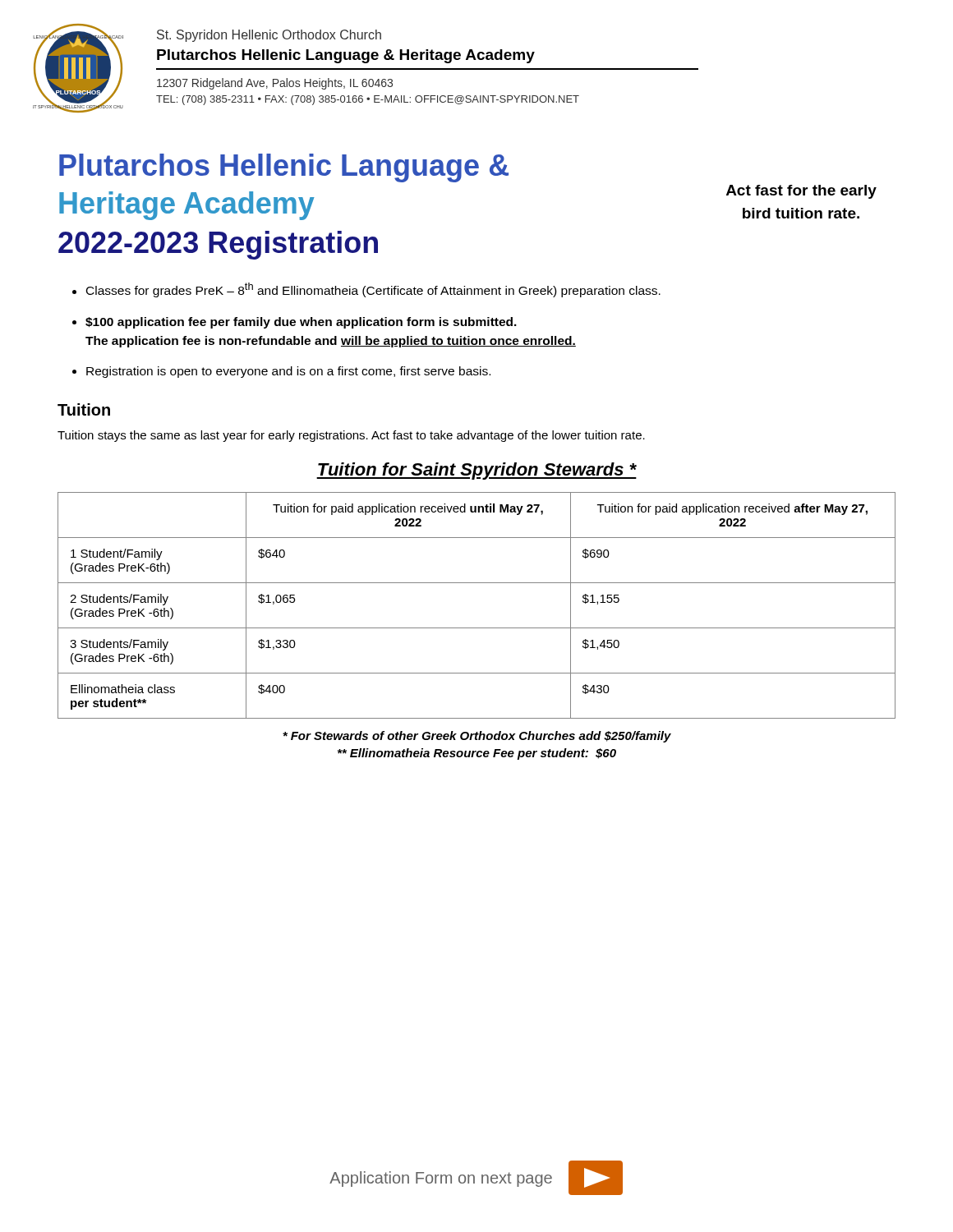Locate the passage starting "$100 application fee per family due when"
953x1232 pixels.
[x=331, y=331]
